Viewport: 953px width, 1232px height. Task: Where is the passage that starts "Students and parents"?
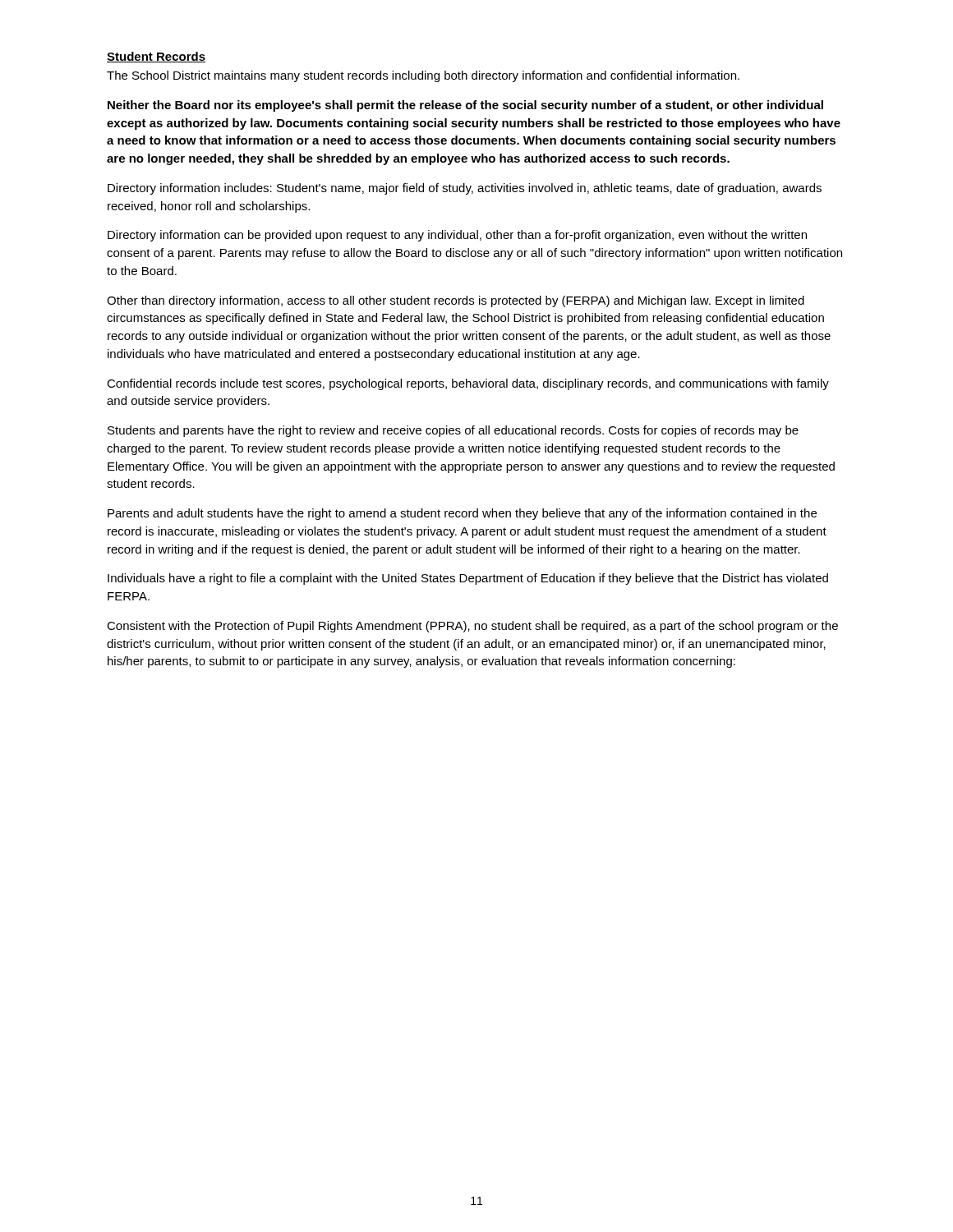click(x=471, y=457)
